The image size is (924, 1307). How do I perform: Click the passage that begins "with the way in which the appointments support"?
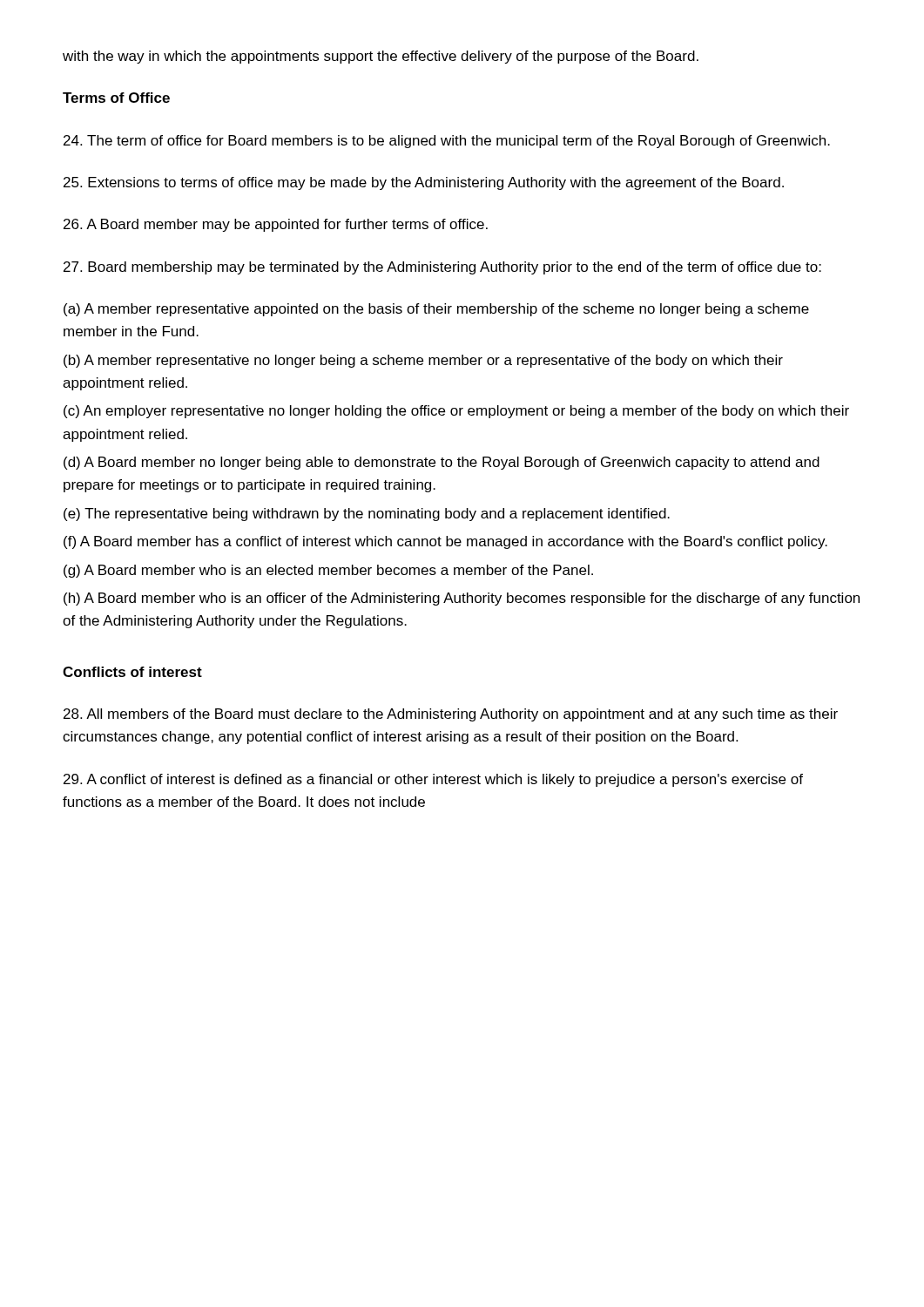click(x=381, y=56)
